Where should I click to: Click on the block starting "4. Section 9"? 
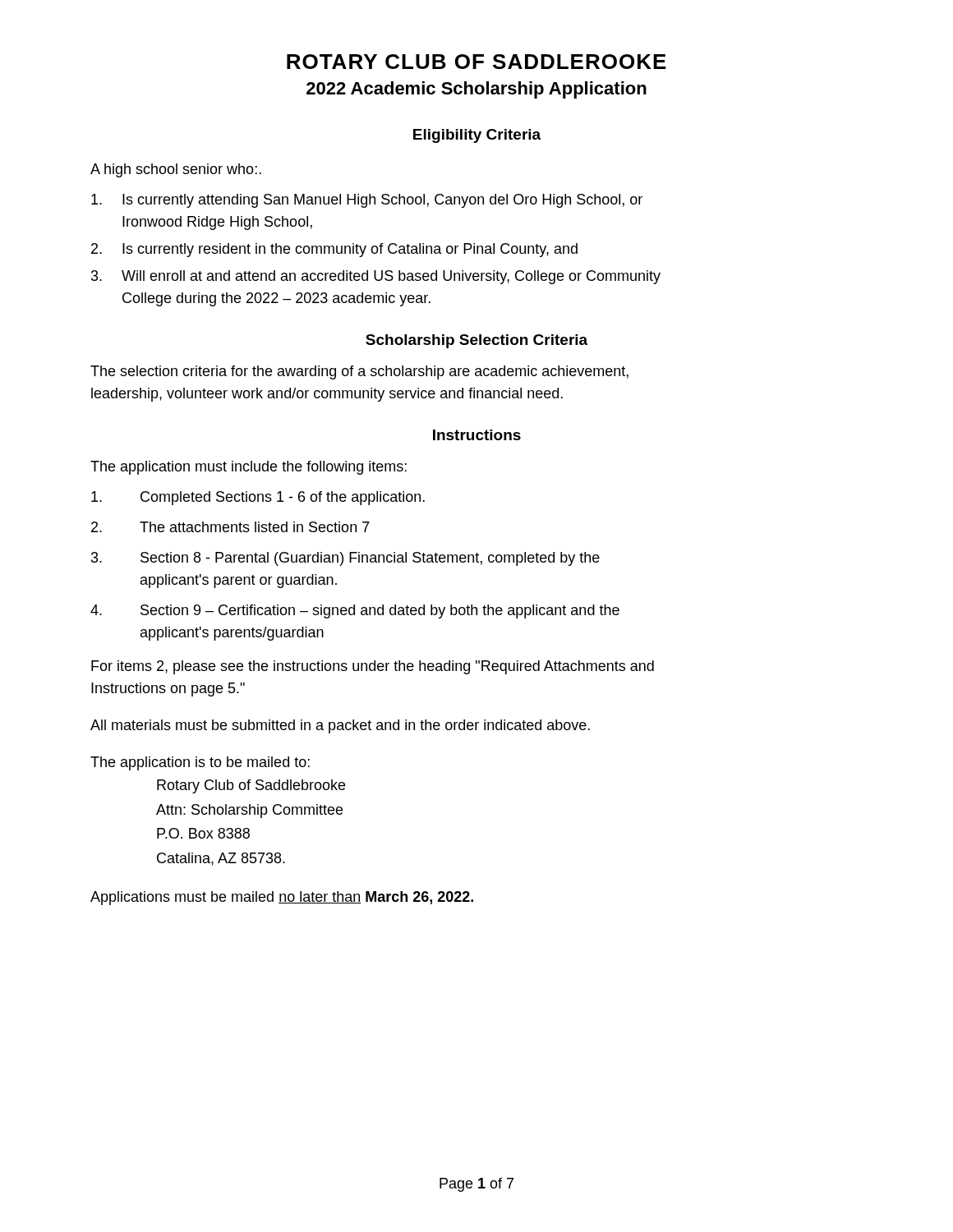pos(476,622)
